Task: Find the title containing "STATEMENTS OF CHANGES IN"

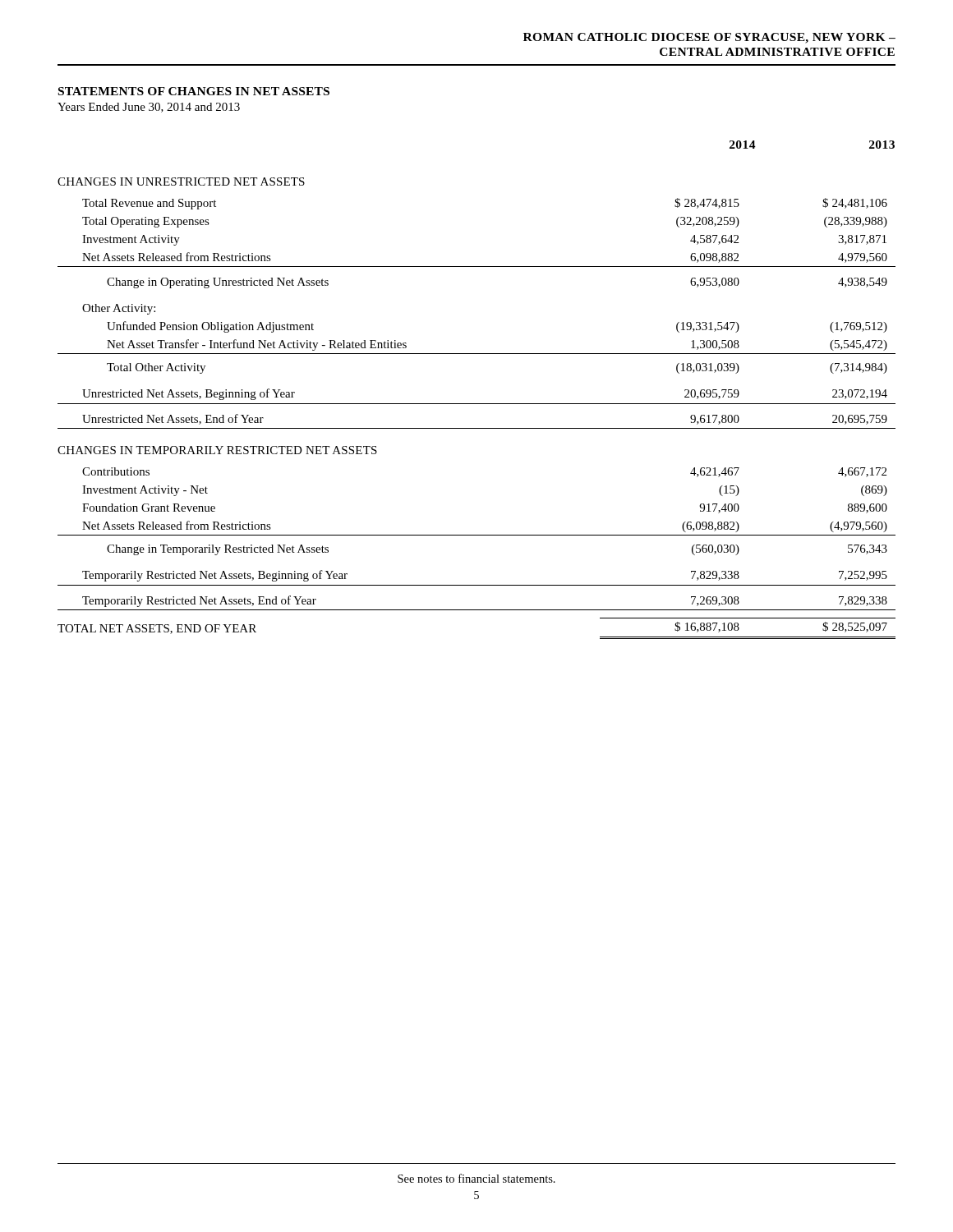Action: 194,91
